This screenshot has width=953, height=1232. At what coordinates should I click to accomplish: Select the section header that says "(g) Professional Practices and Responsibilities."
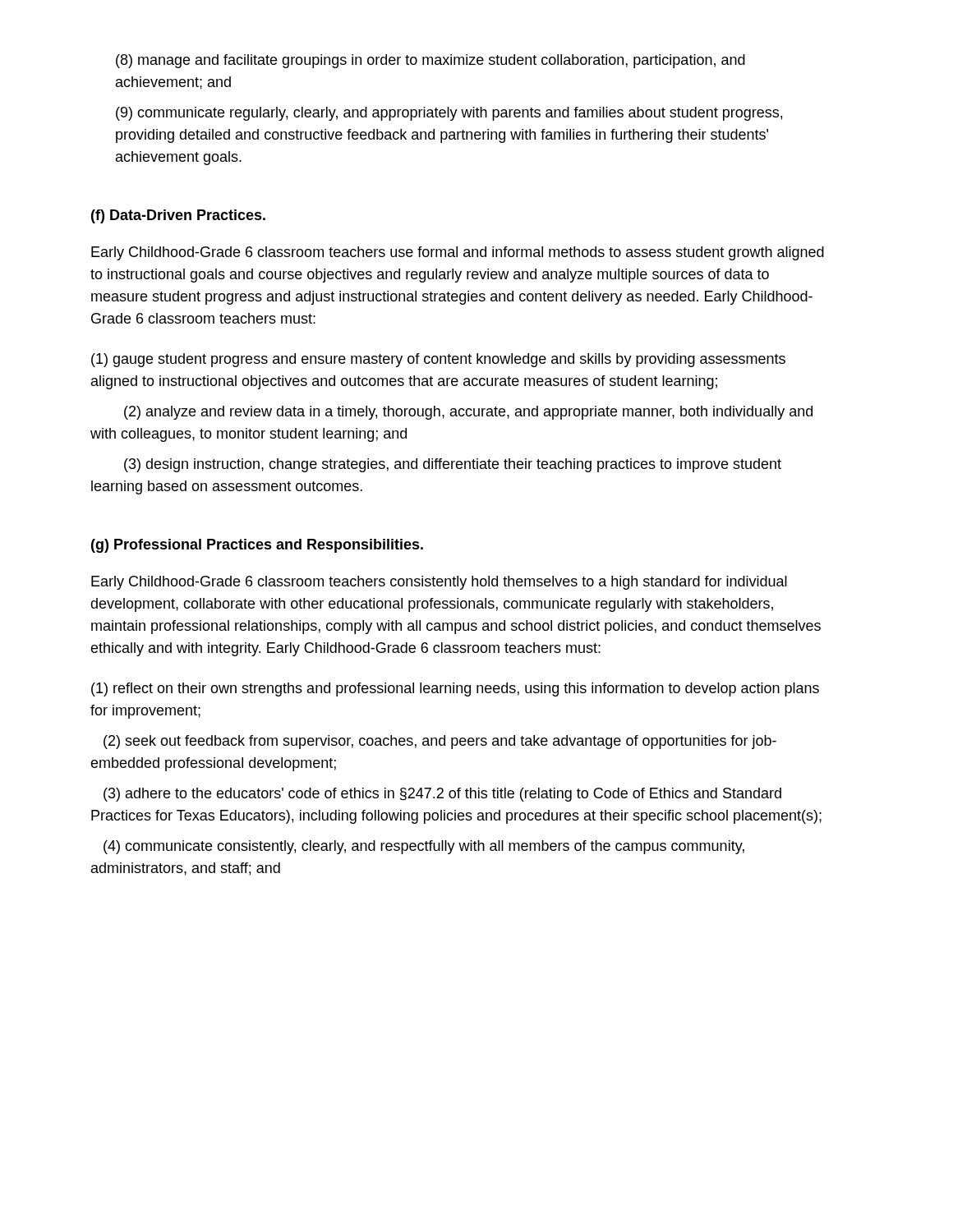point(257,545)
